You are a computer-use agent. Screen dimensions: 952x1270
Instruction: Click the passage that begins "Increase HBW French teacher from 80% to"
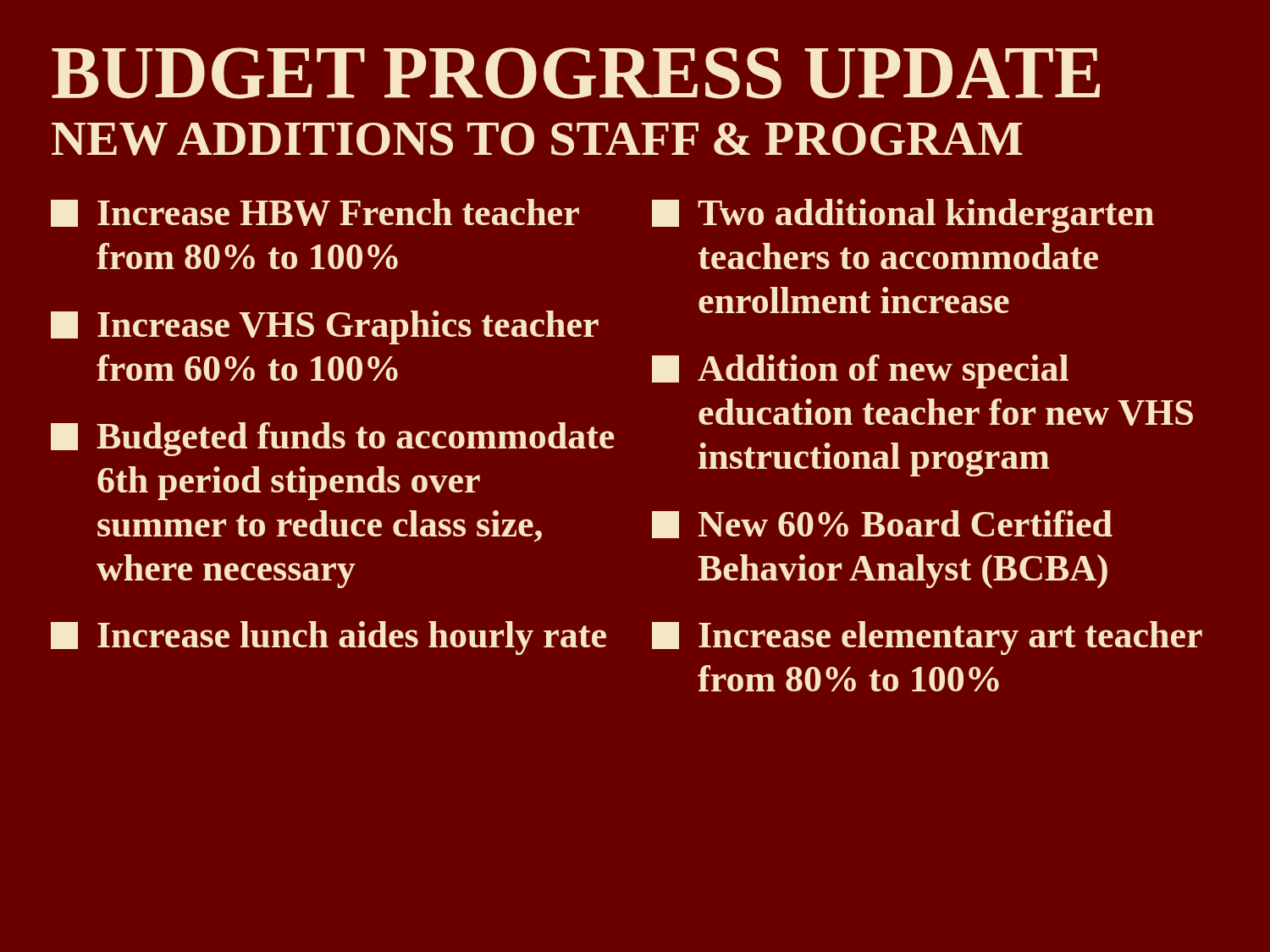click(x=334, y=235)
